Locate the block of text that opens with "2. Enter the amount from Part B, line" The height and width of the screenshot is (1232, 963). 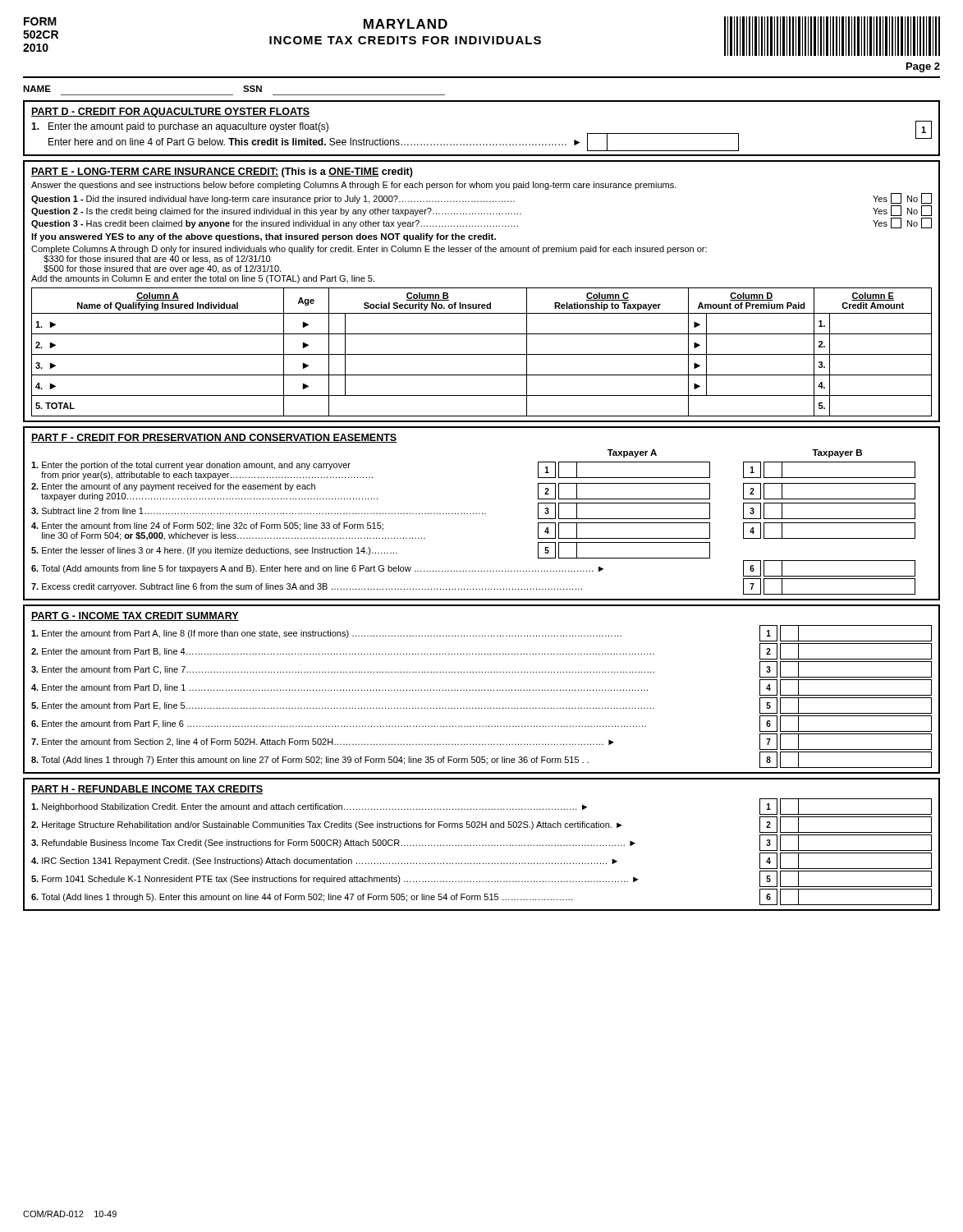482,651
